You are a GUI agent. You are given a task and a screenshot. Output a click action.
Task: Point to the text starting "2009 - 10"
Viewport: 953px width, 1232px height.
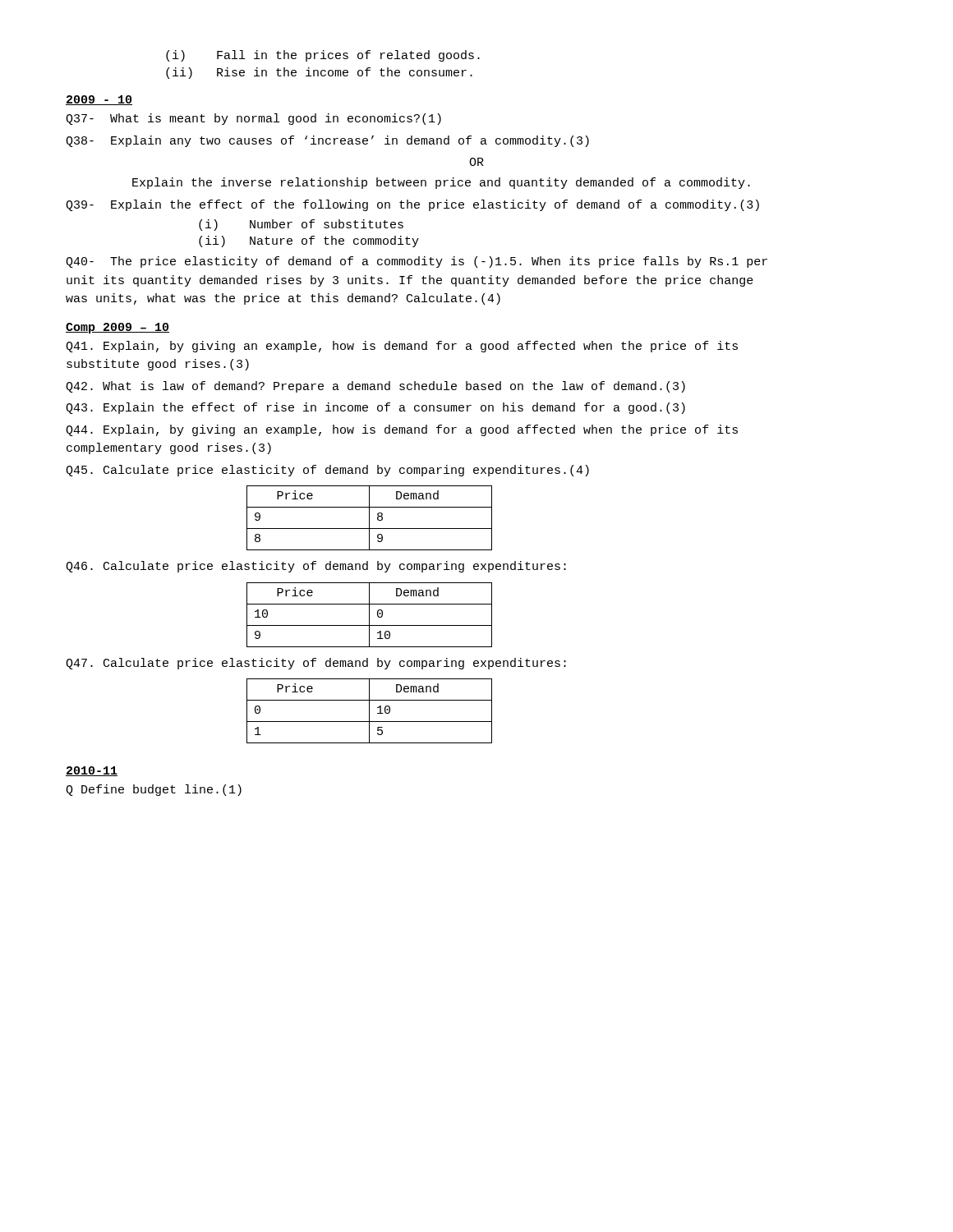99,101
